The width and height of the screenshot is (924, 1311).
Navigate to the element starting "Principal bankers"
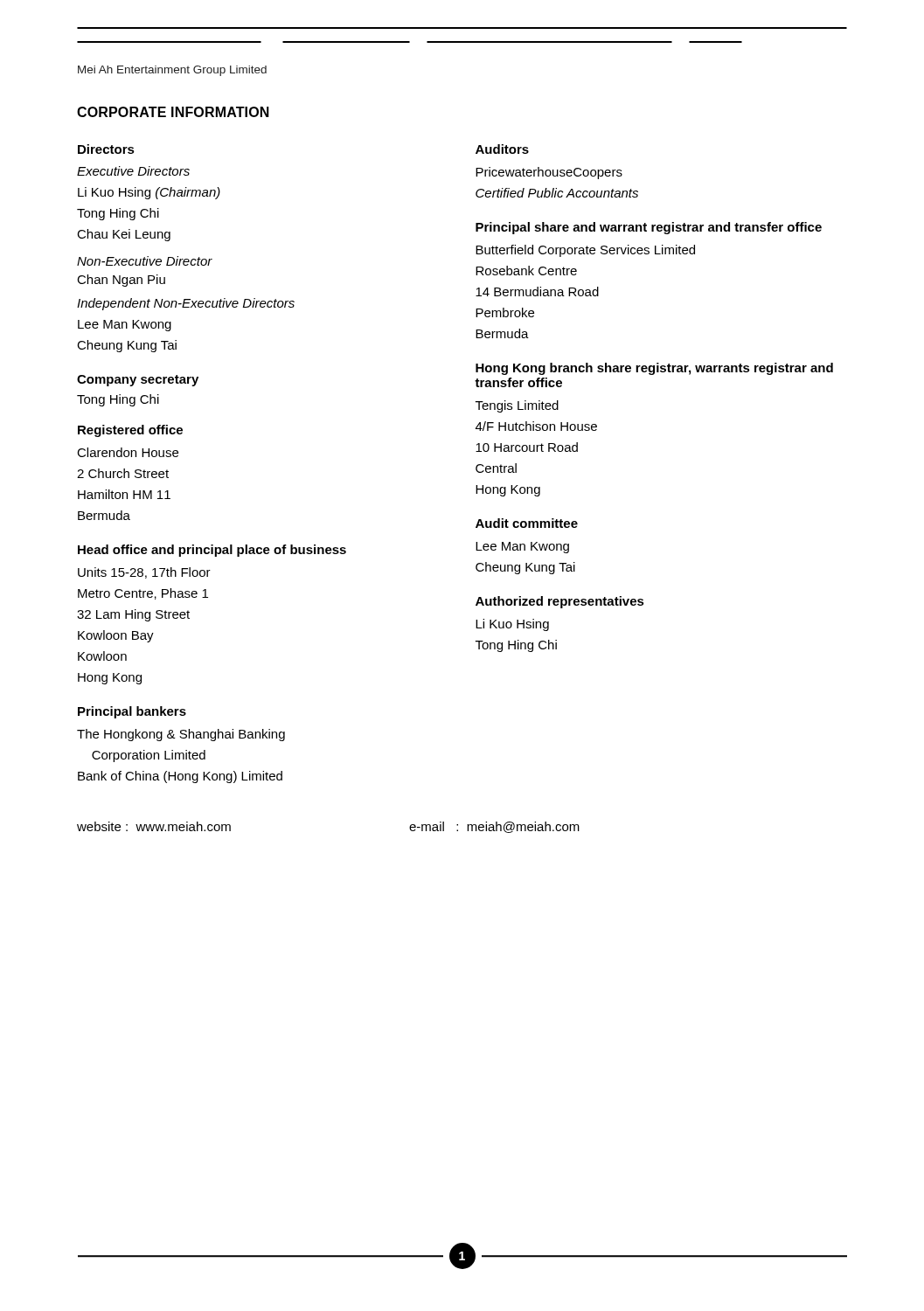click(x=132, y=711)
